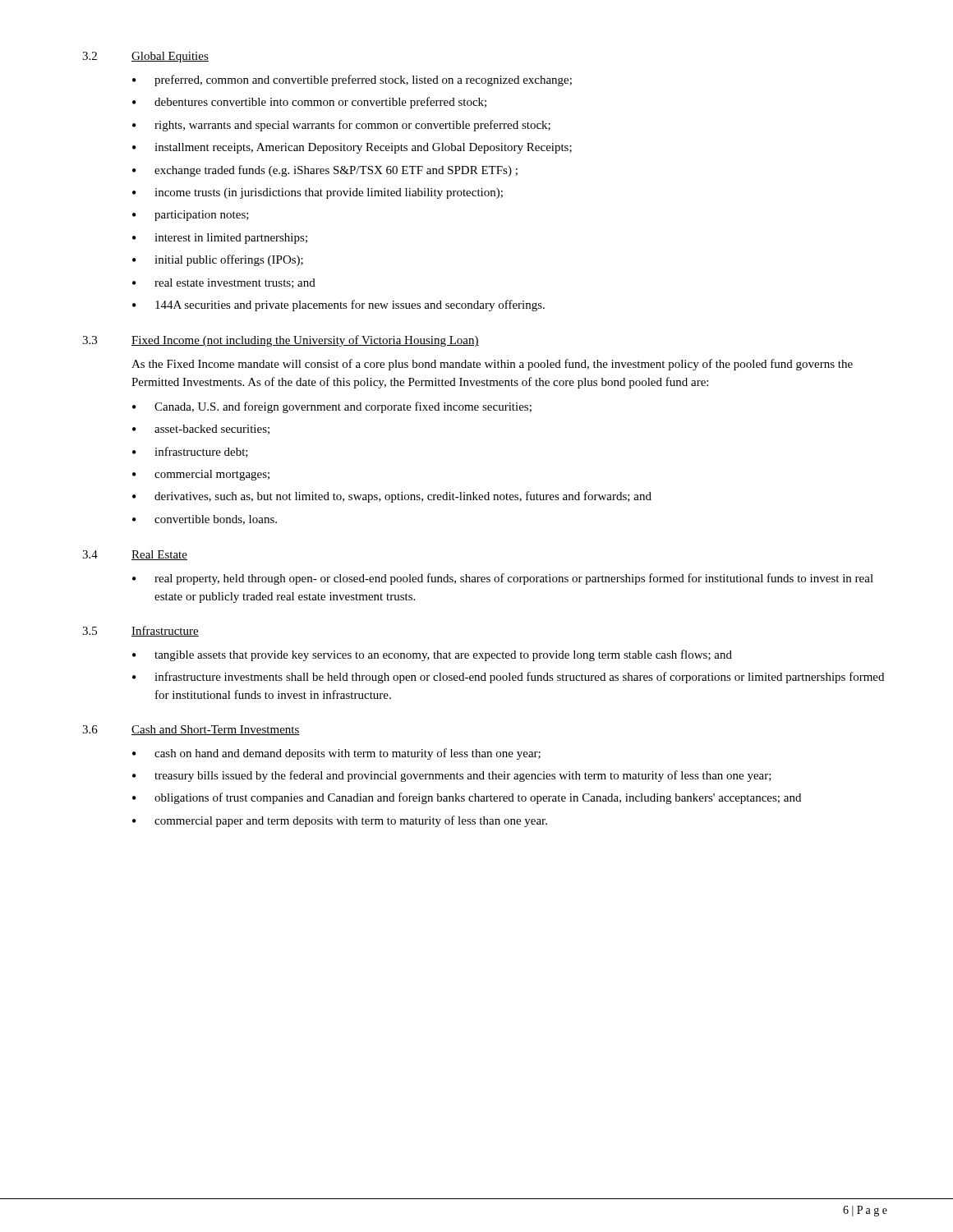This screenshot has height=1232, width=953.
Task: Select the region starting "•real estate investment trusts; and"
Action: (x=224, y=283)
